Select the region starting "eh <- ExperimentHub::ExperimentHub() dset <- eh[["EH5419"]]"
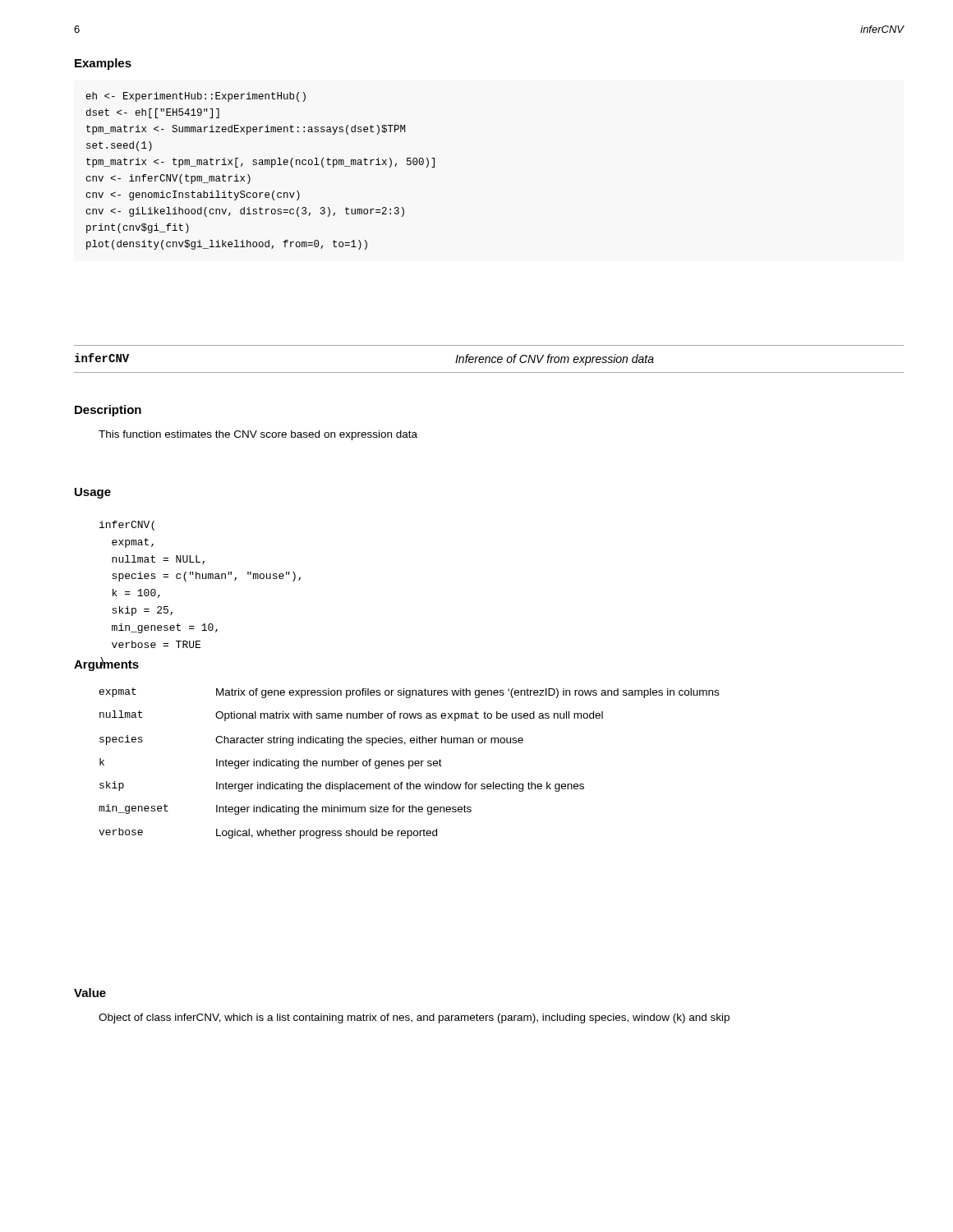The image size is (953, 1232). (x=196, y=97)
